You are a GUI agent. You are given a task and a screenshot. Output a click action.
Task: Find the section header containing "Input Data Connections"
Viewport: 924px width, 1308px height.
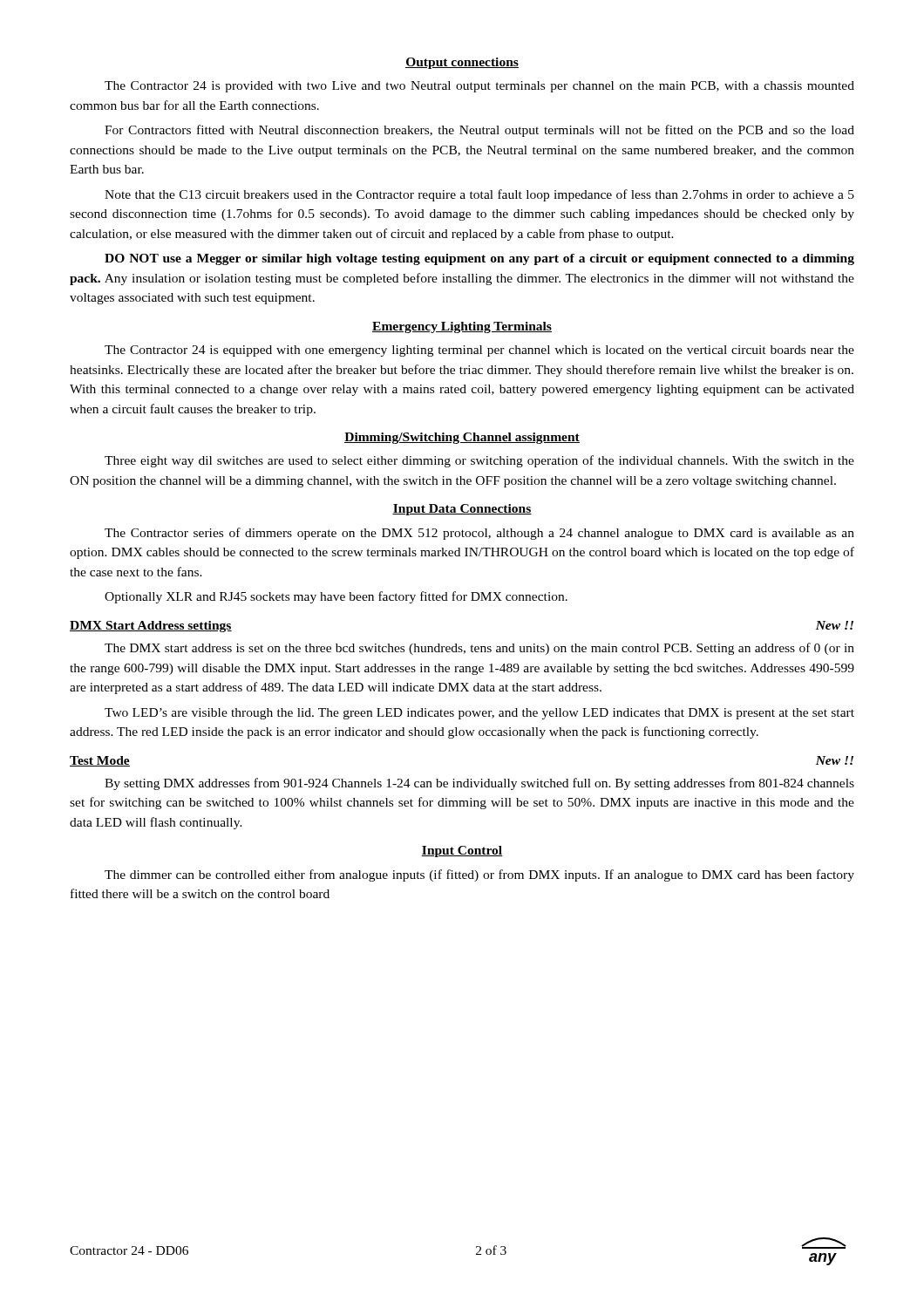click(462, 508)
